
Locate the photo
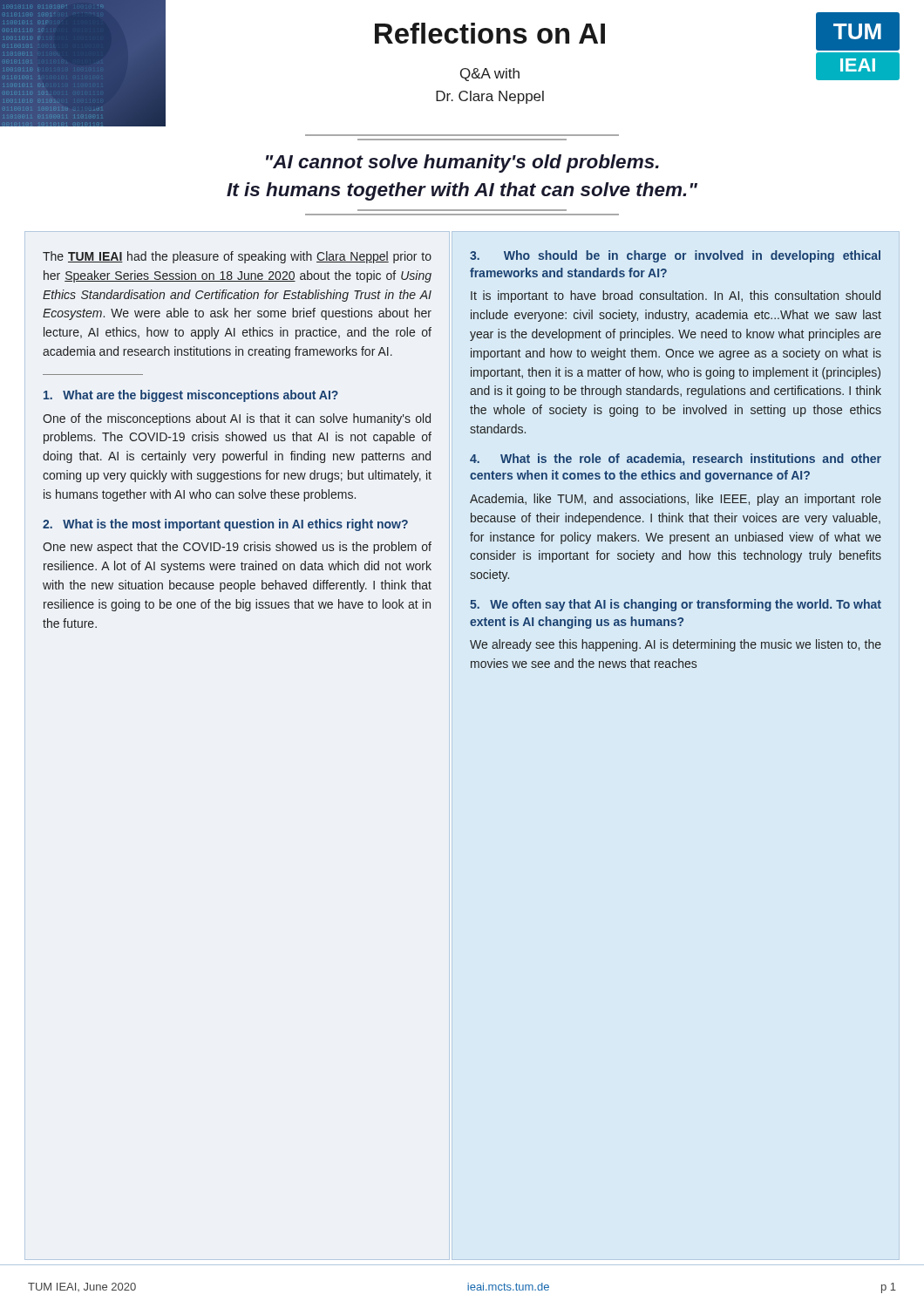click(x=83, y=63)
